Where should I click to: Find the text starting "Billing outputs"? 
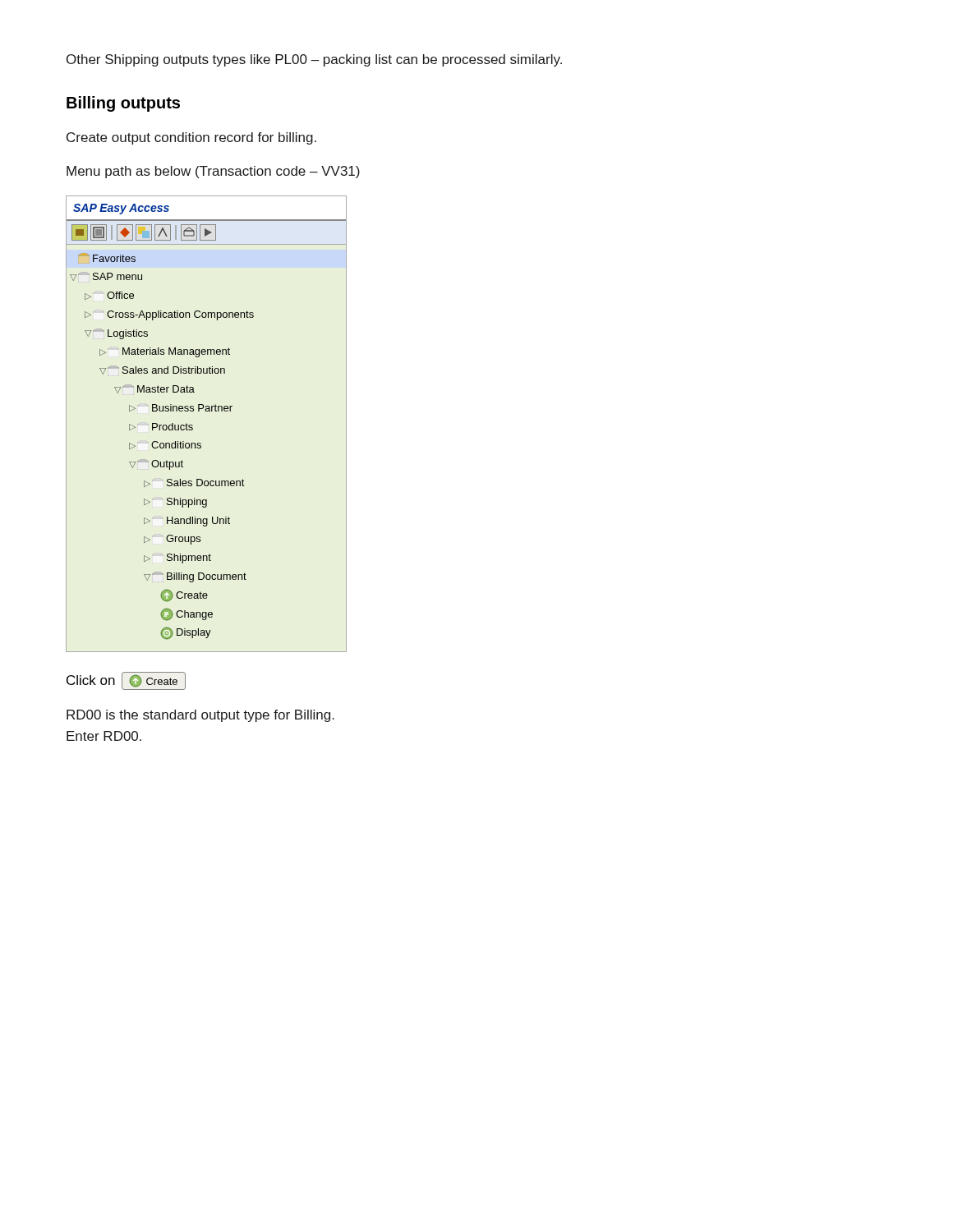tap(123, 102)
